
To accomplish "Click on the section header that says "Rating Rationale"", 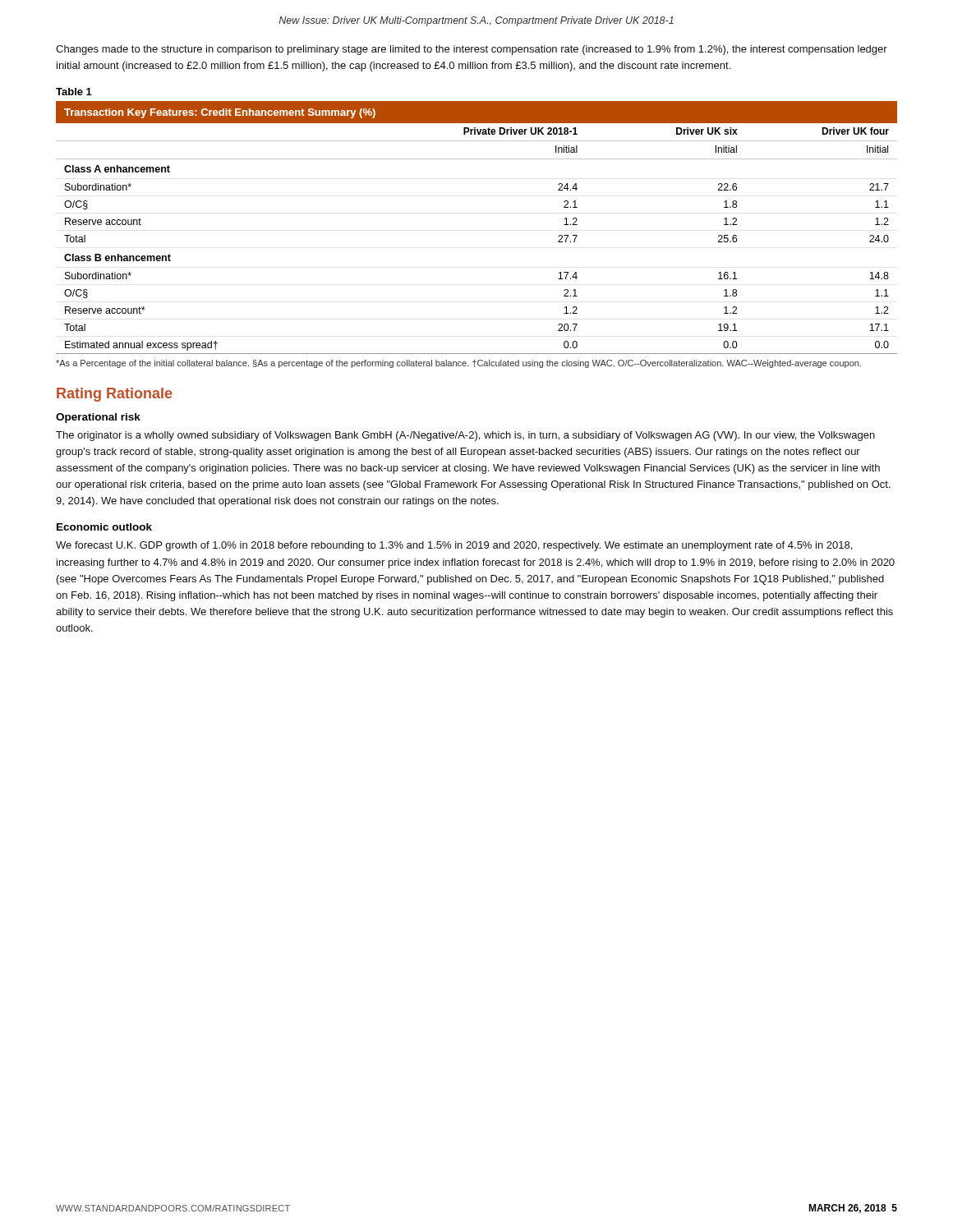I will pos(114,393).
